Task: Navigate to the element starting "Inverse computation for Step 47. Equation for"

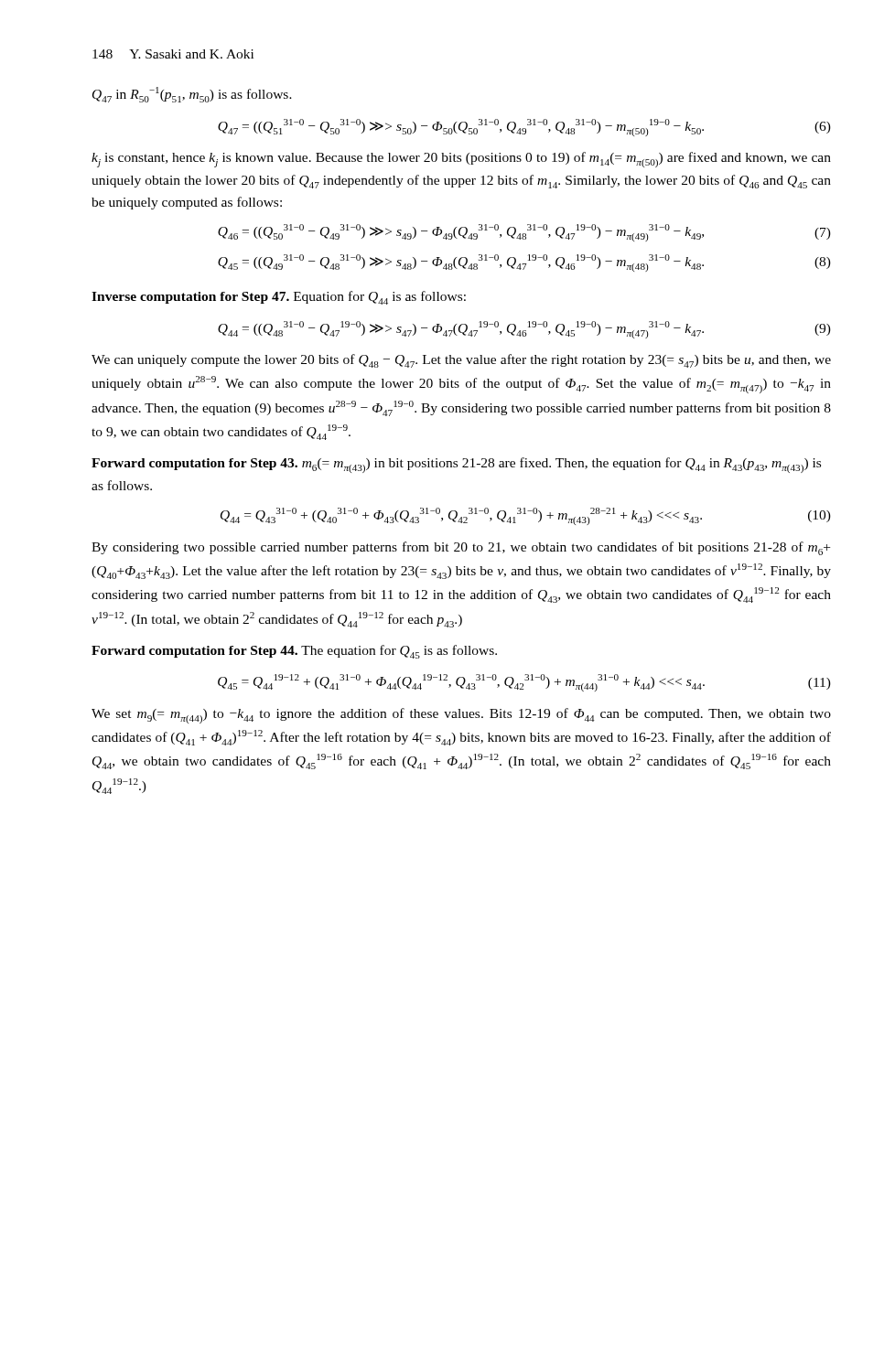Action: click(279, 297)
